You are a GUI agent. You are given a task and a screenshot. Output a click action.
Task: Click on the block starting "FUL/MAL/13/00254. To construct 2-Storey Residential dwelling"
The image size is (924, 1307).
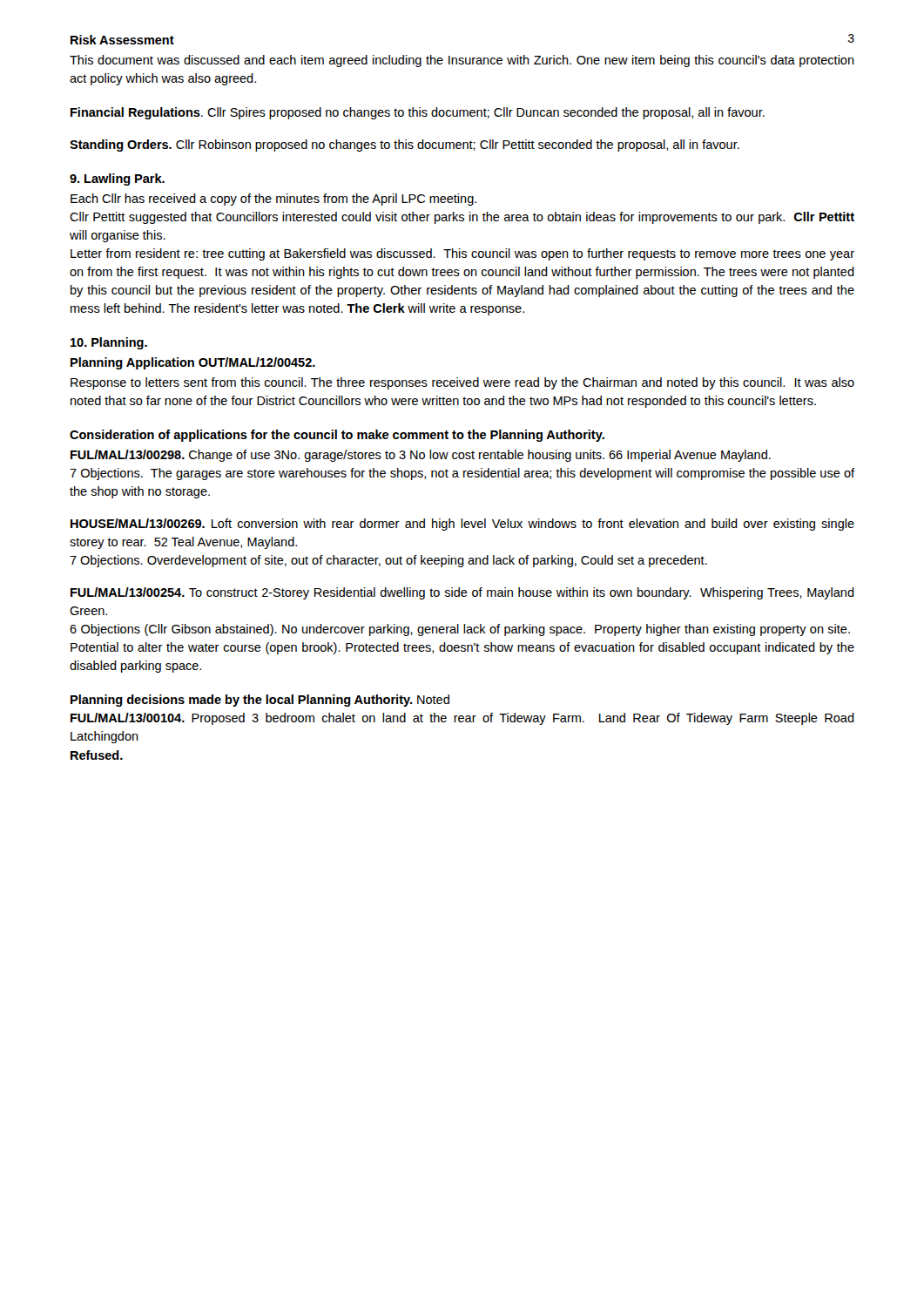pos(462,629)
